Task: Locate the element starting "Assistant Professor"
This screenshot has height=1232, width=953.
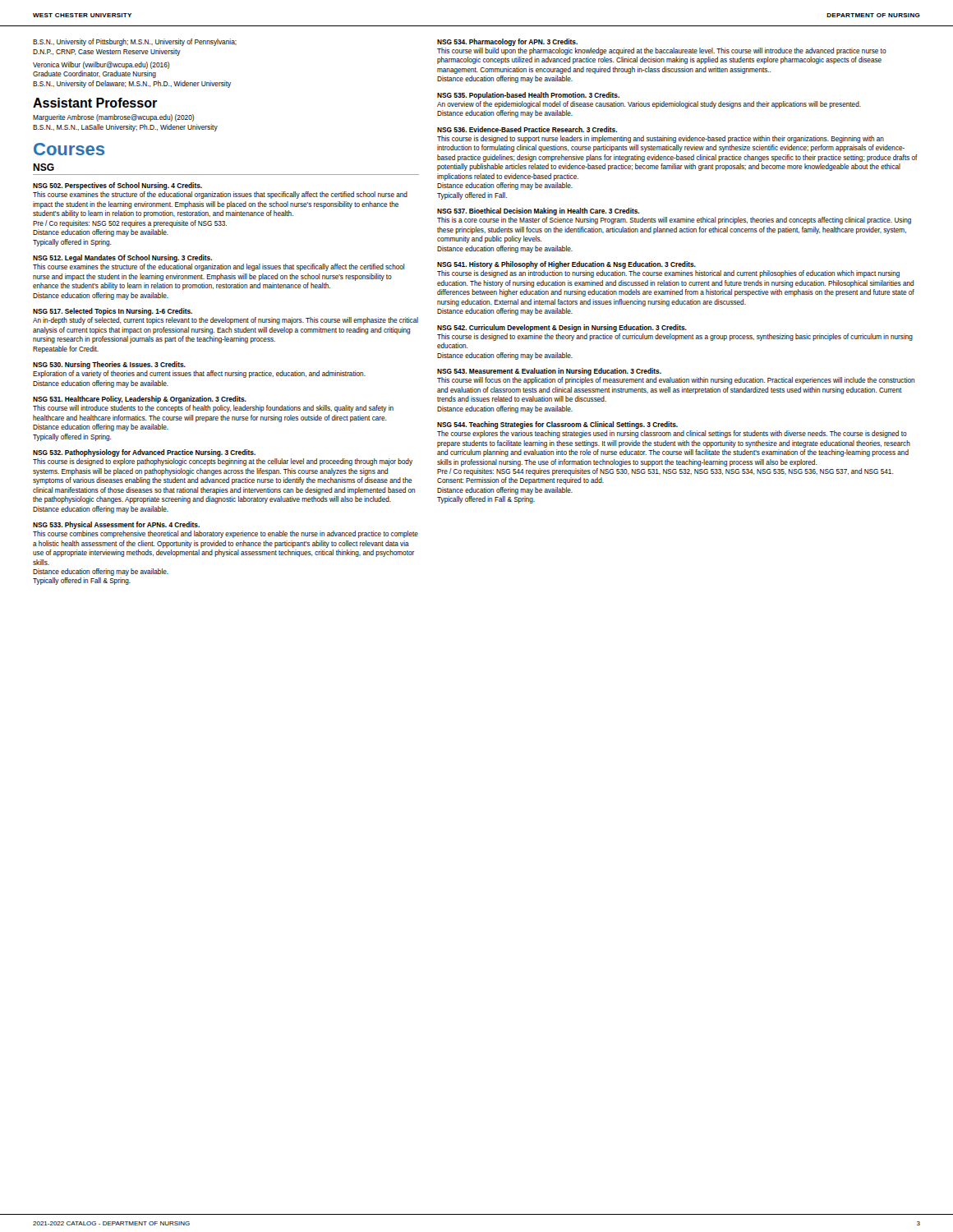Action: click(x=95, y=103)
